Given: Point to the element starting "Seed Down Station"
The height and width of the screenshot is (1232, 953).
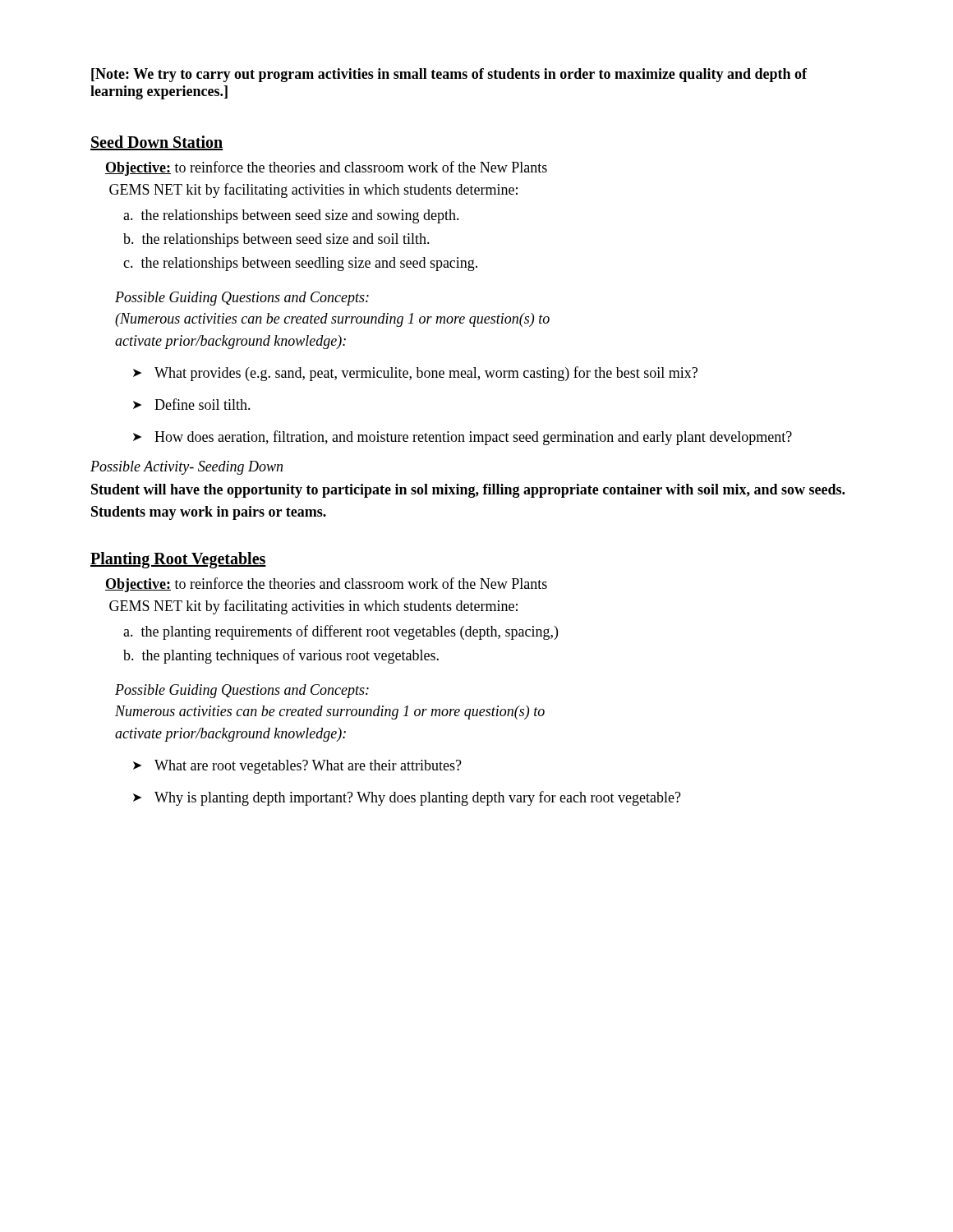Looking at the screenshot, I should click(x=157, y=142).
